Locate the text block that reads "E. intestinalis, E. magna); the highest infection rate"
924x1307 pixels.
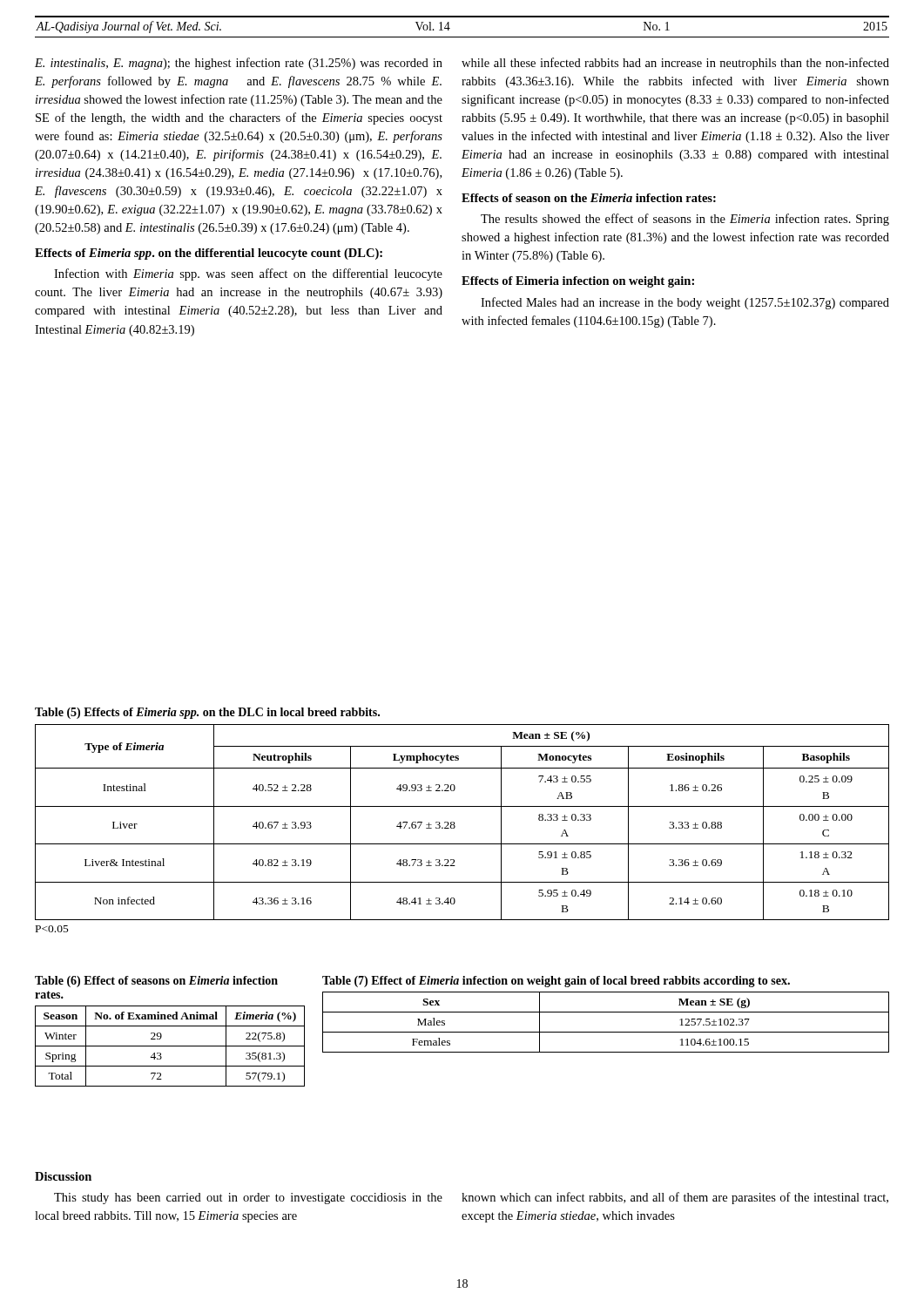[239, 146]
